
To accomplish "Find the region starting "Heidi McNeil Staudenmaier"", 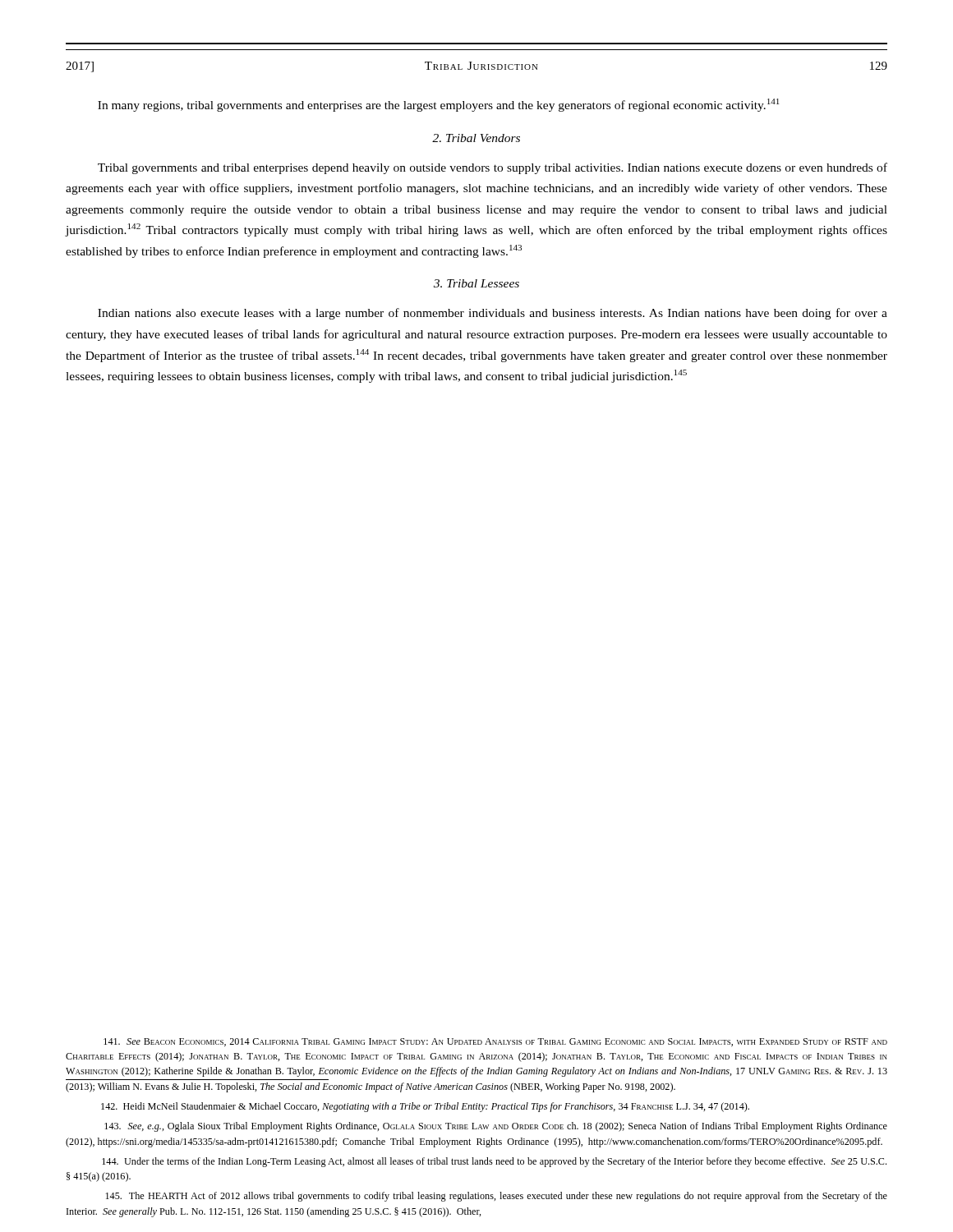I will (419, 1106).
